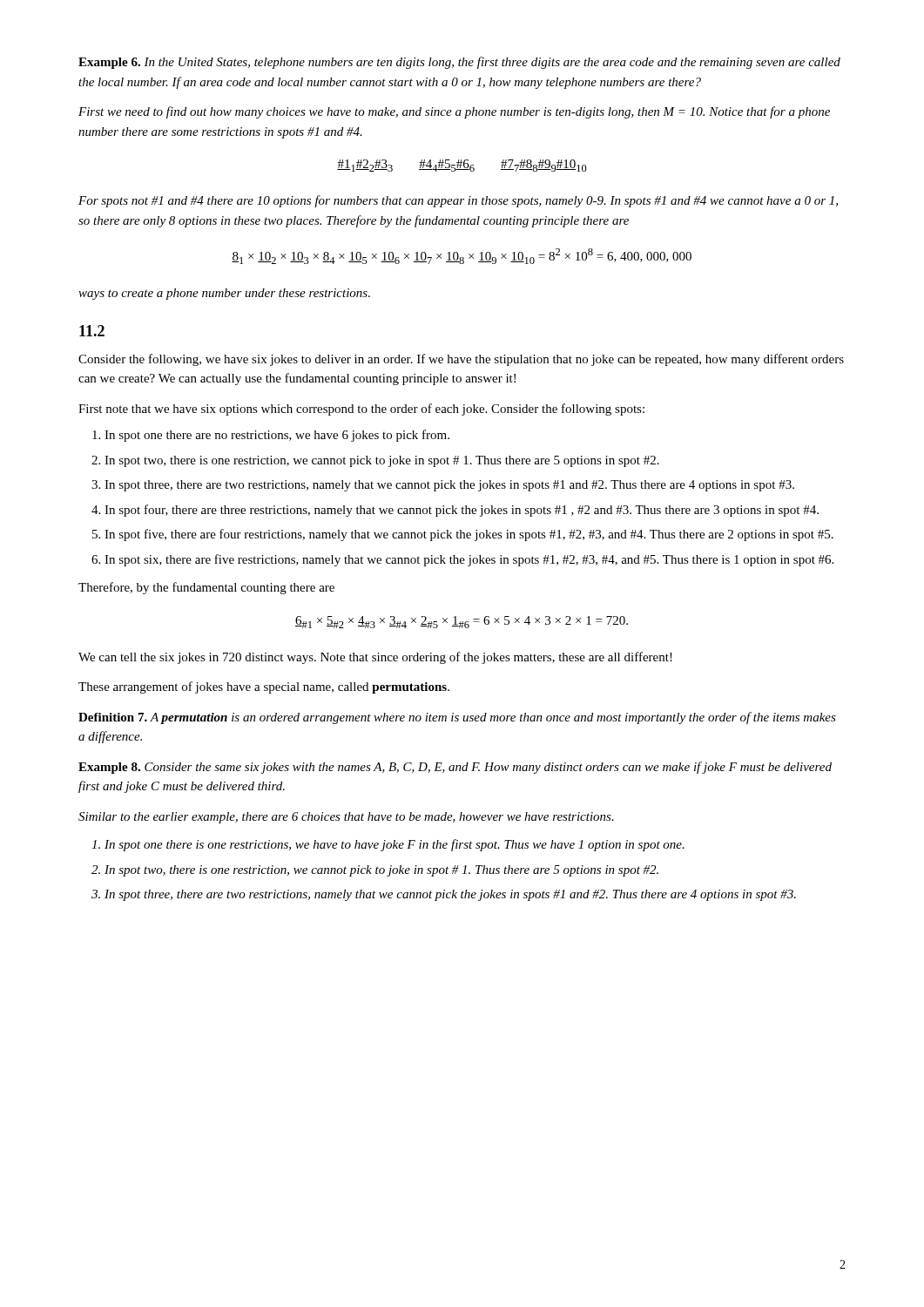Find the region starting "11#22#33 #44#55#66 #77#88#99#1010"
This screenshot has height=1307, width=924.
462,166
